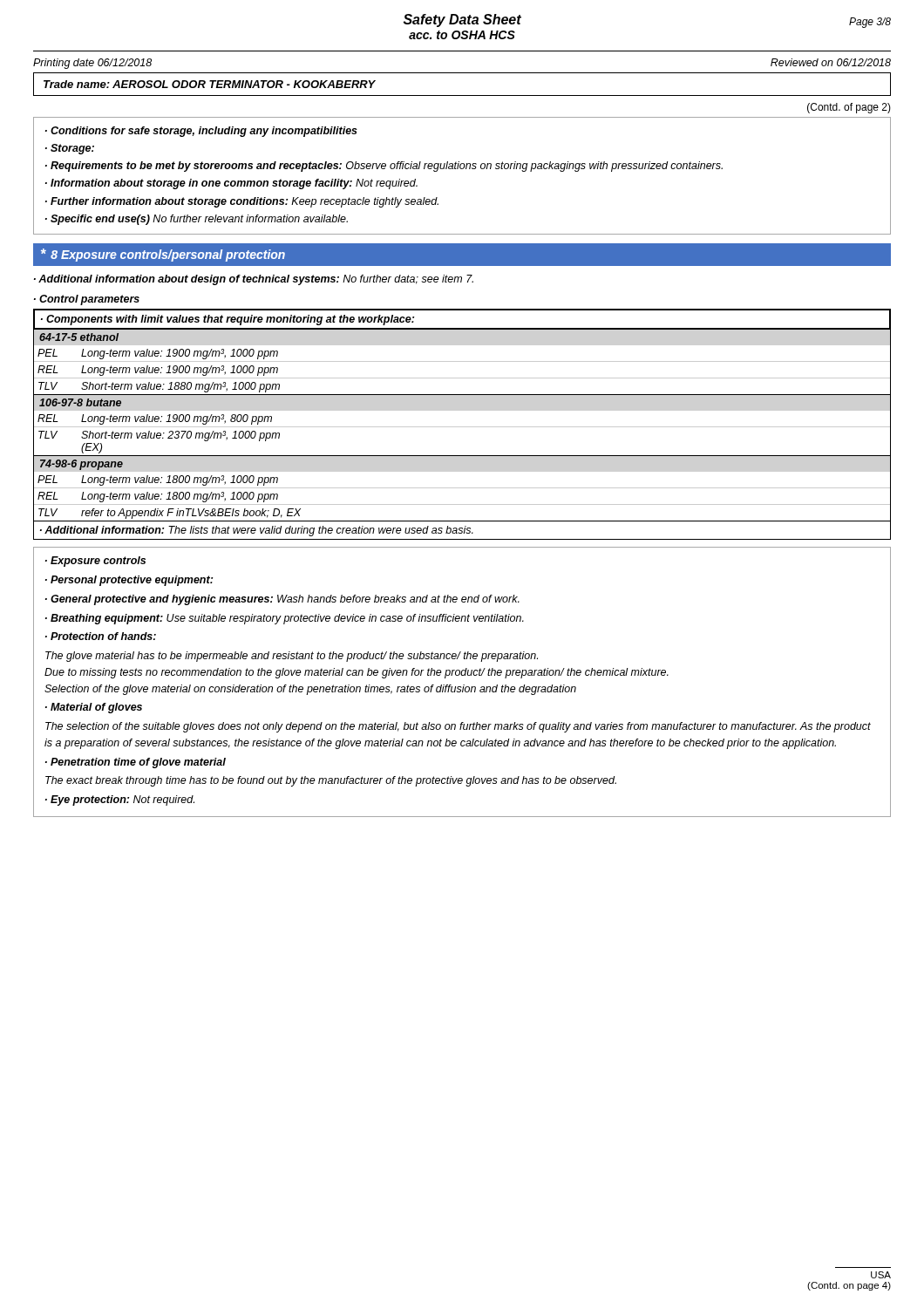
Task: Find "(Contd. of page 2)" on this page
Action: pos(849,107)
